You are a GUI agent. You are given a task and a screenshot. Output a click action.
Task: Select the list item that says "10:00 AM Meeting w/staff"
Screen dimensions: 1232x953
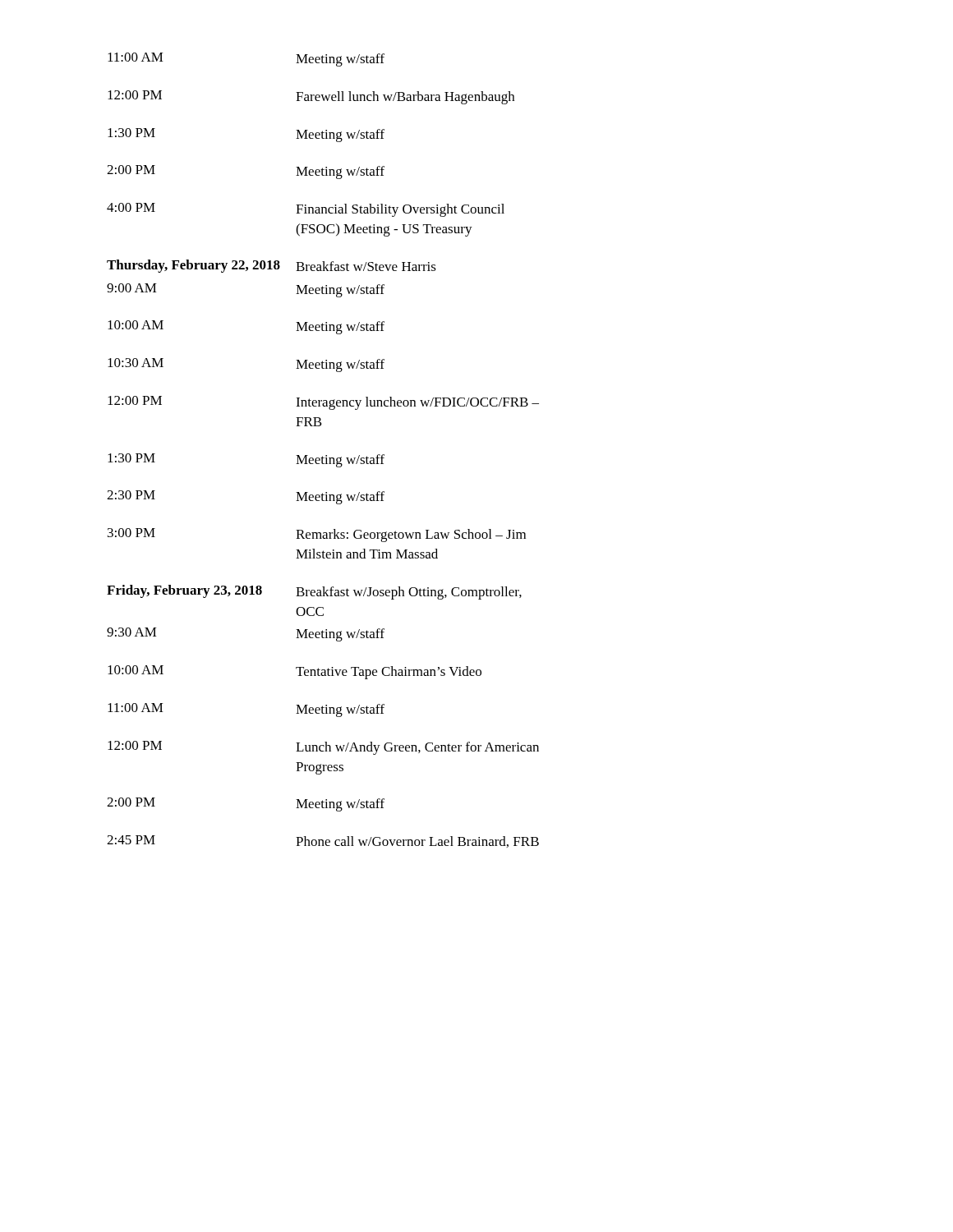click(136, 328)
